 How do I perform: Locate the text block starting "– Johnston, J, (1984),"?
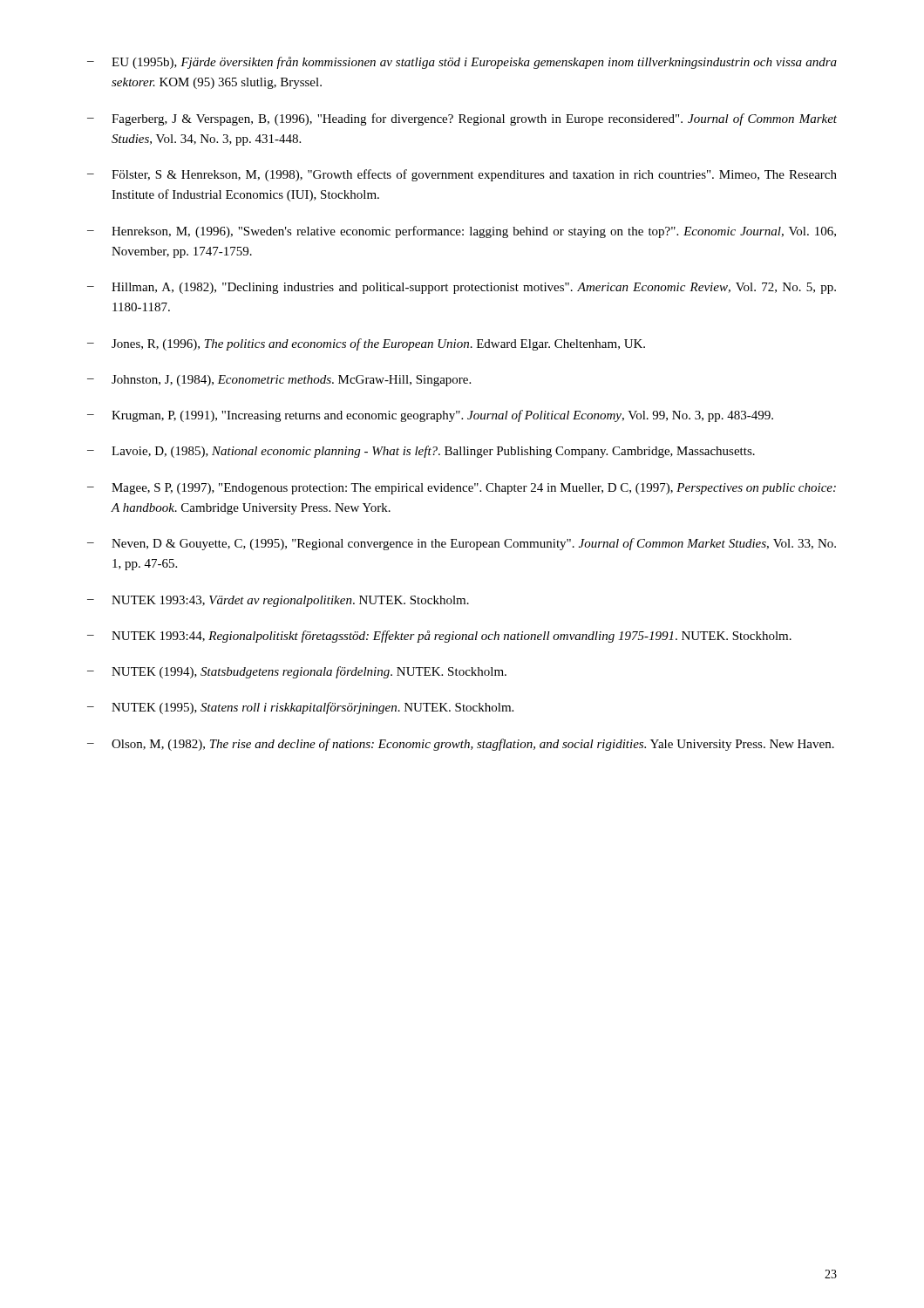[462, 380]
